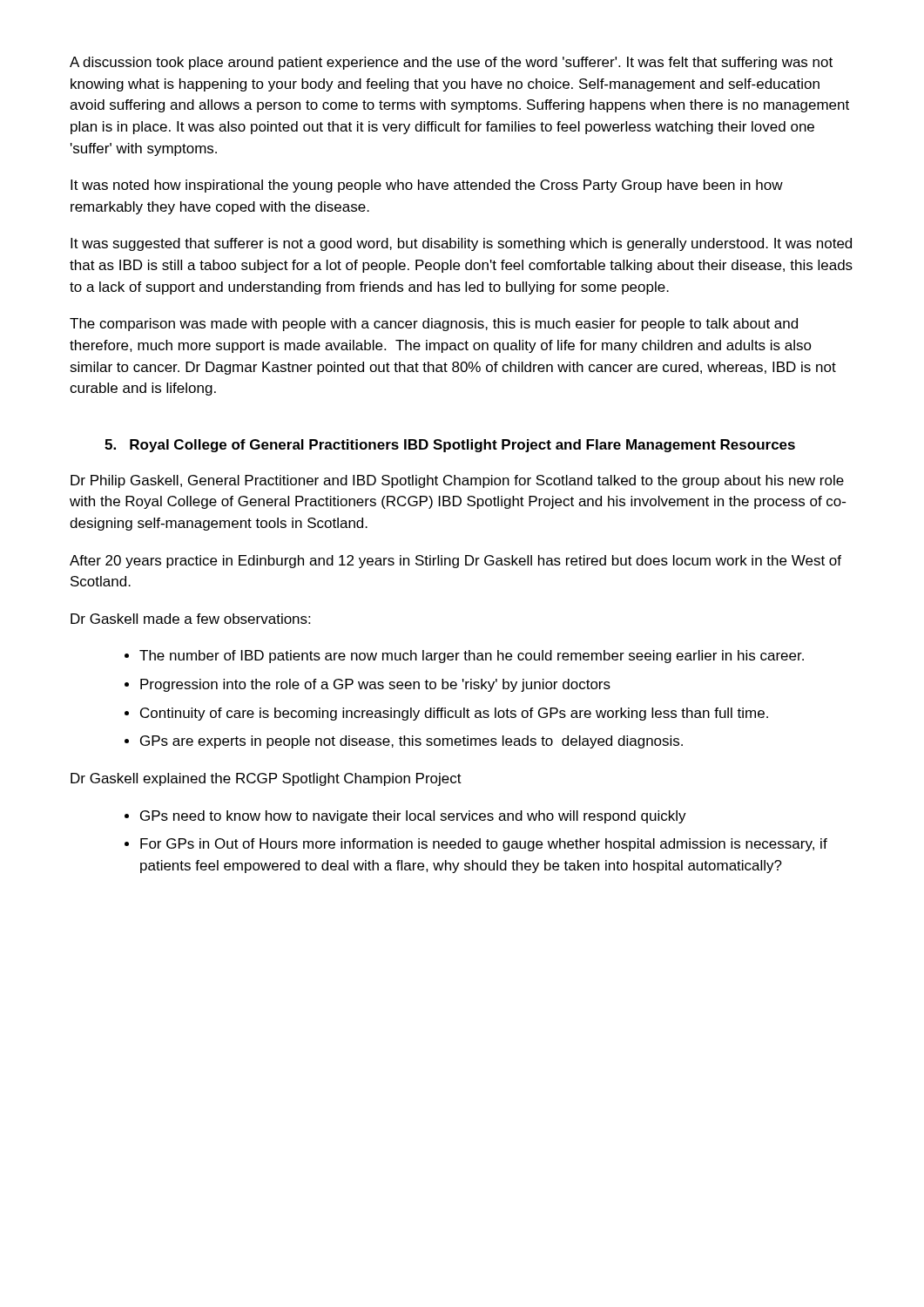This screenshot has width=924, height=1307.
Task: Select the list item containing "Progression into the role of"
Action: pyautogui.click(x=375, y=685)
